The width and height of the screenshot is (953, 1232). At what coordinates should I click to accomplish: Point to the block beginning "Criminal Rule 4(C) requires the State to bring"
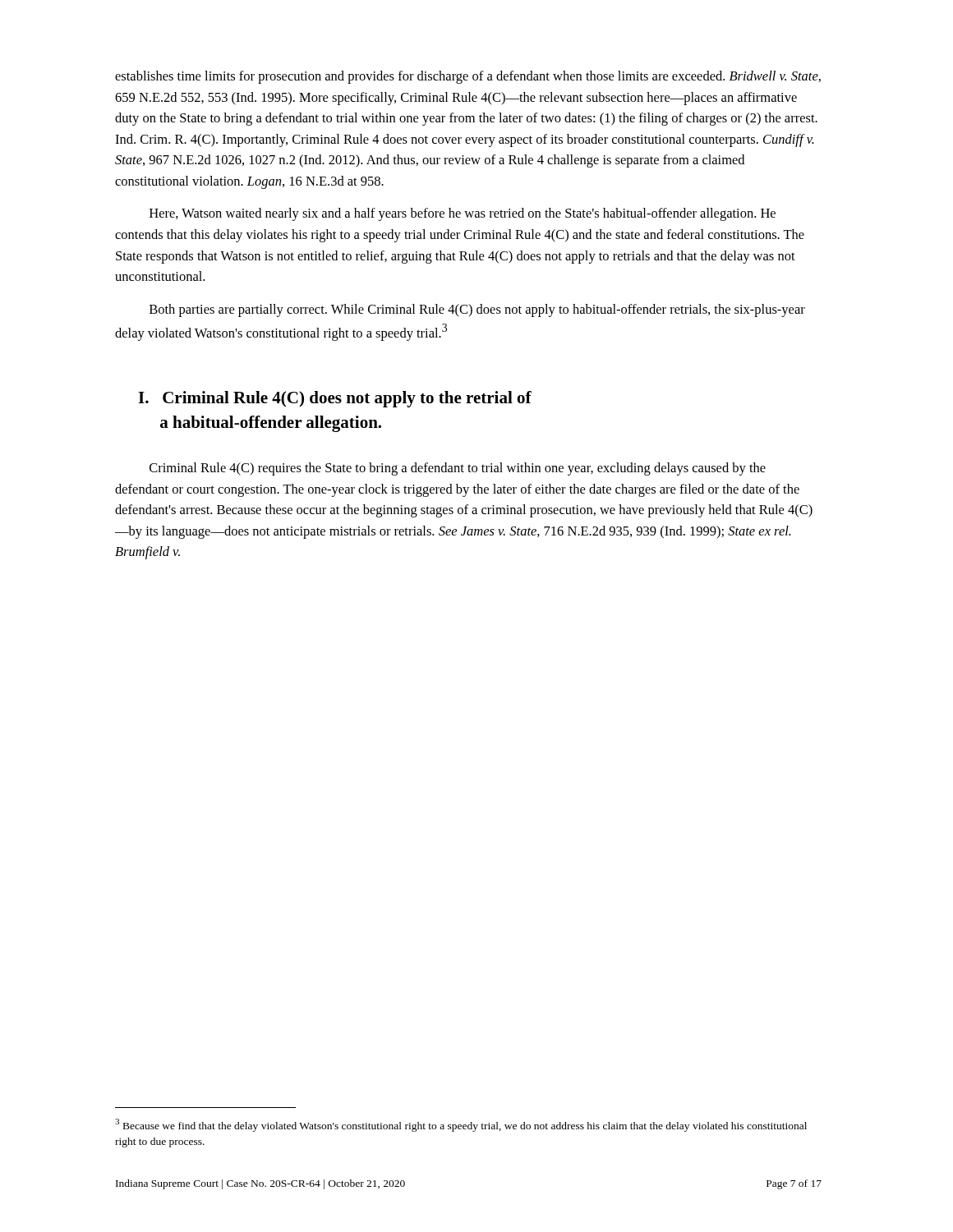[468, 510]
